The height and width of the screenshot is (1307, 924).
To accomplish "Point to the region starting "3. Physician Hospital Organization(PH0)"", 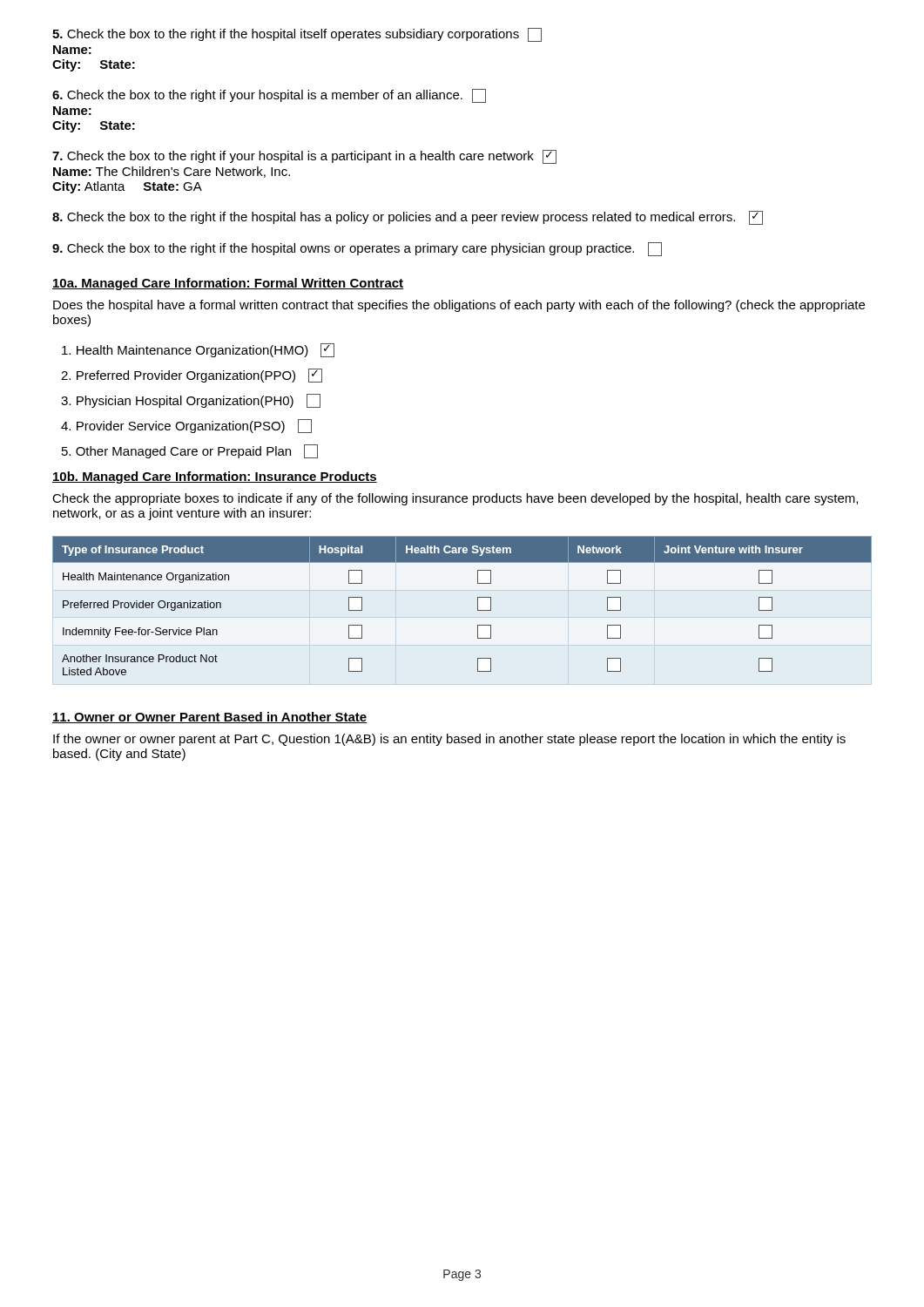I will 191,401.
